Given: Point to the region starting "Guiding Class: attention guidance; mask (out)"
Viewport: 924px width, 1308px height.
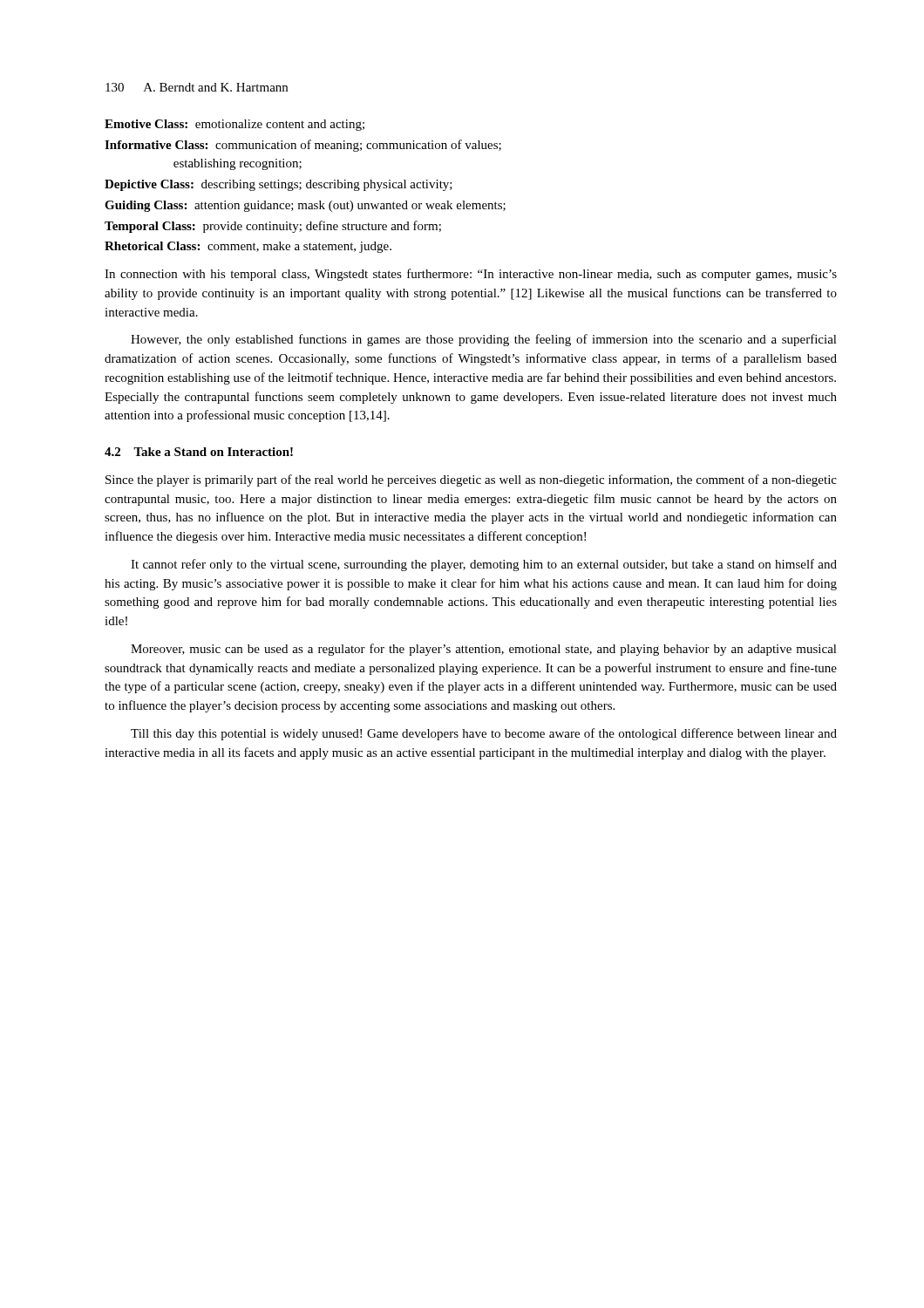Looking at the screenshot, I should (305, 205).
